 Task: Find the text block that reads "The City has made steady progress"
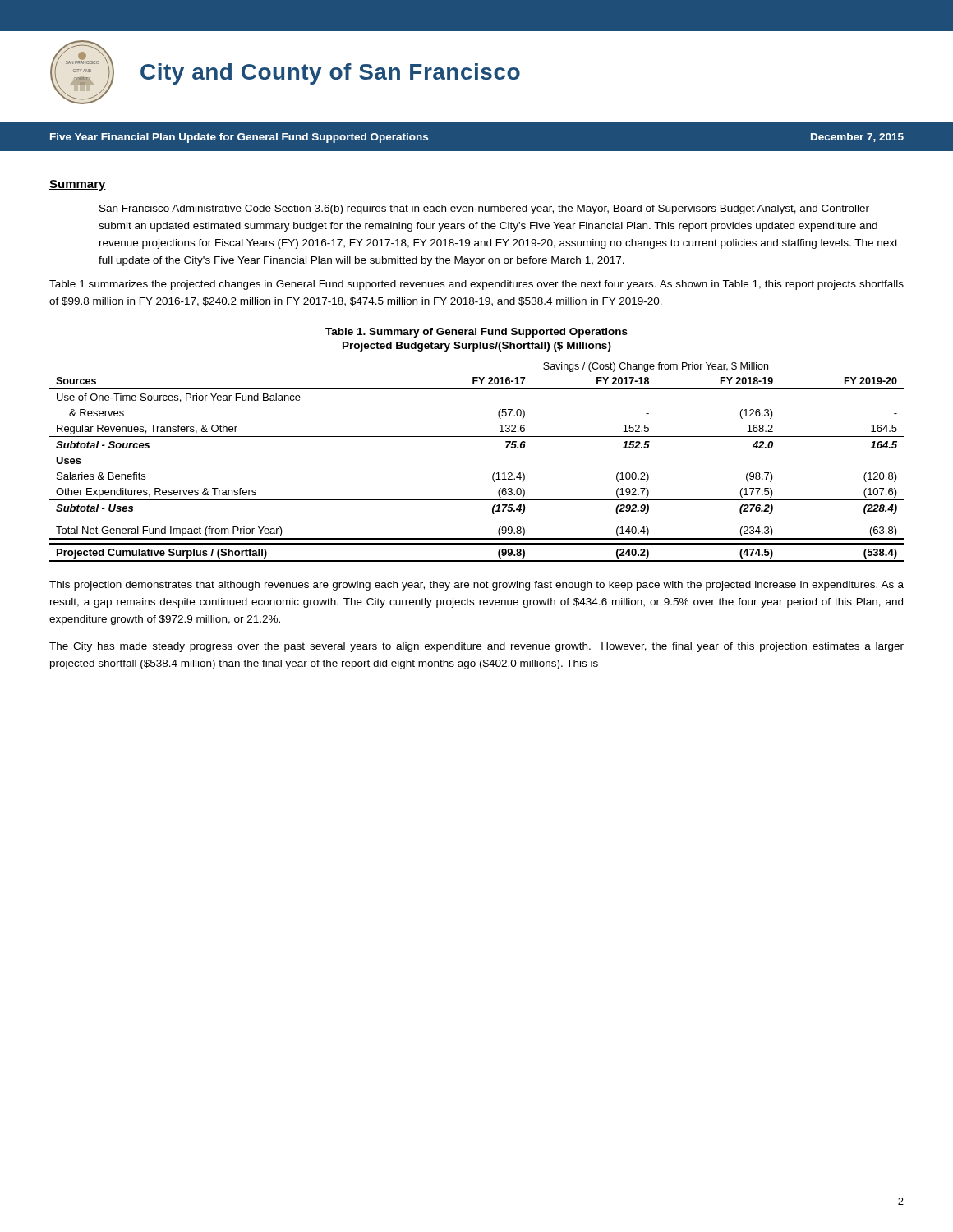(x=476, y=654)
